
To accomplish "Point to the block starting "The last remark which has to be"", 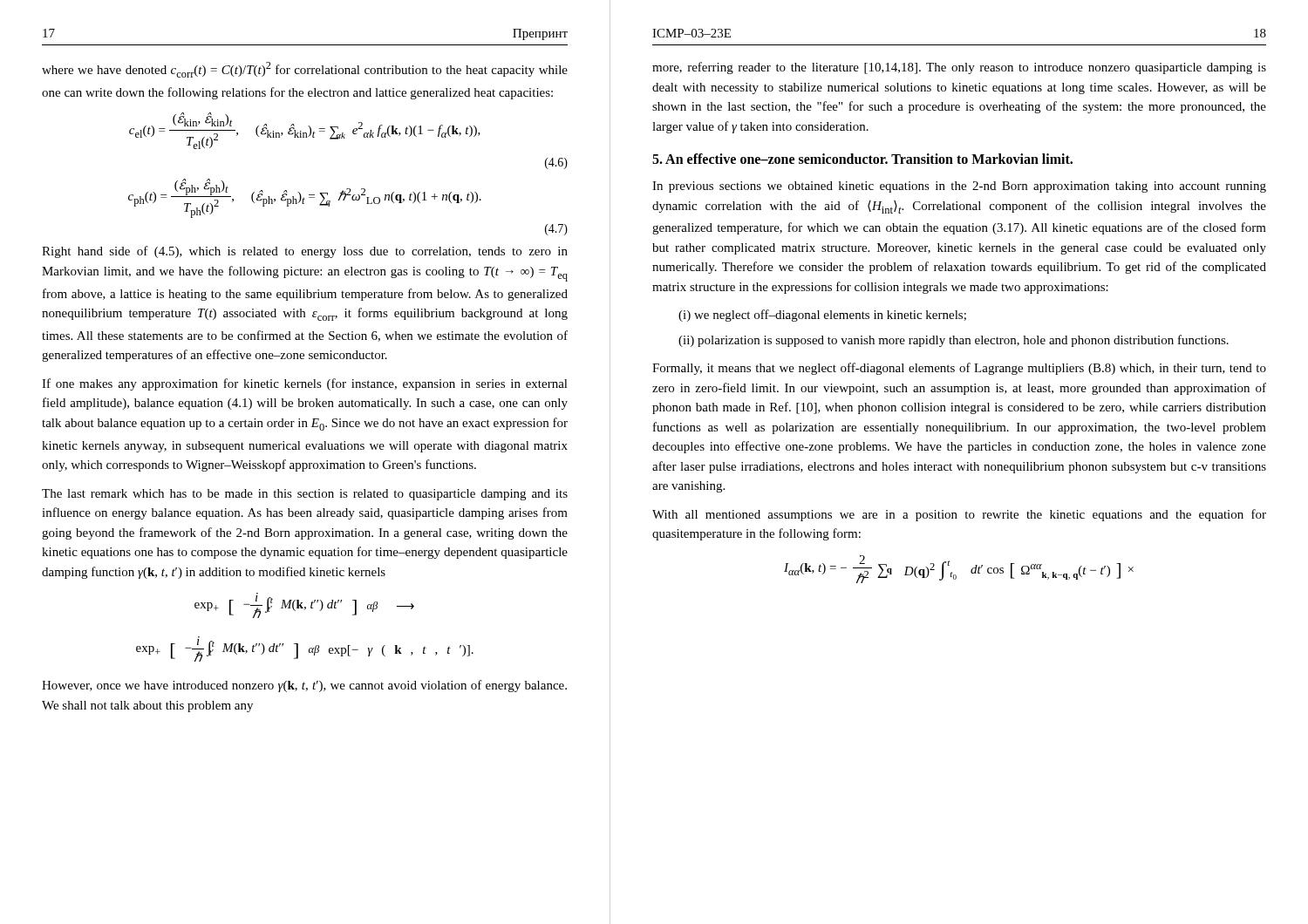I will pos(305,532).
